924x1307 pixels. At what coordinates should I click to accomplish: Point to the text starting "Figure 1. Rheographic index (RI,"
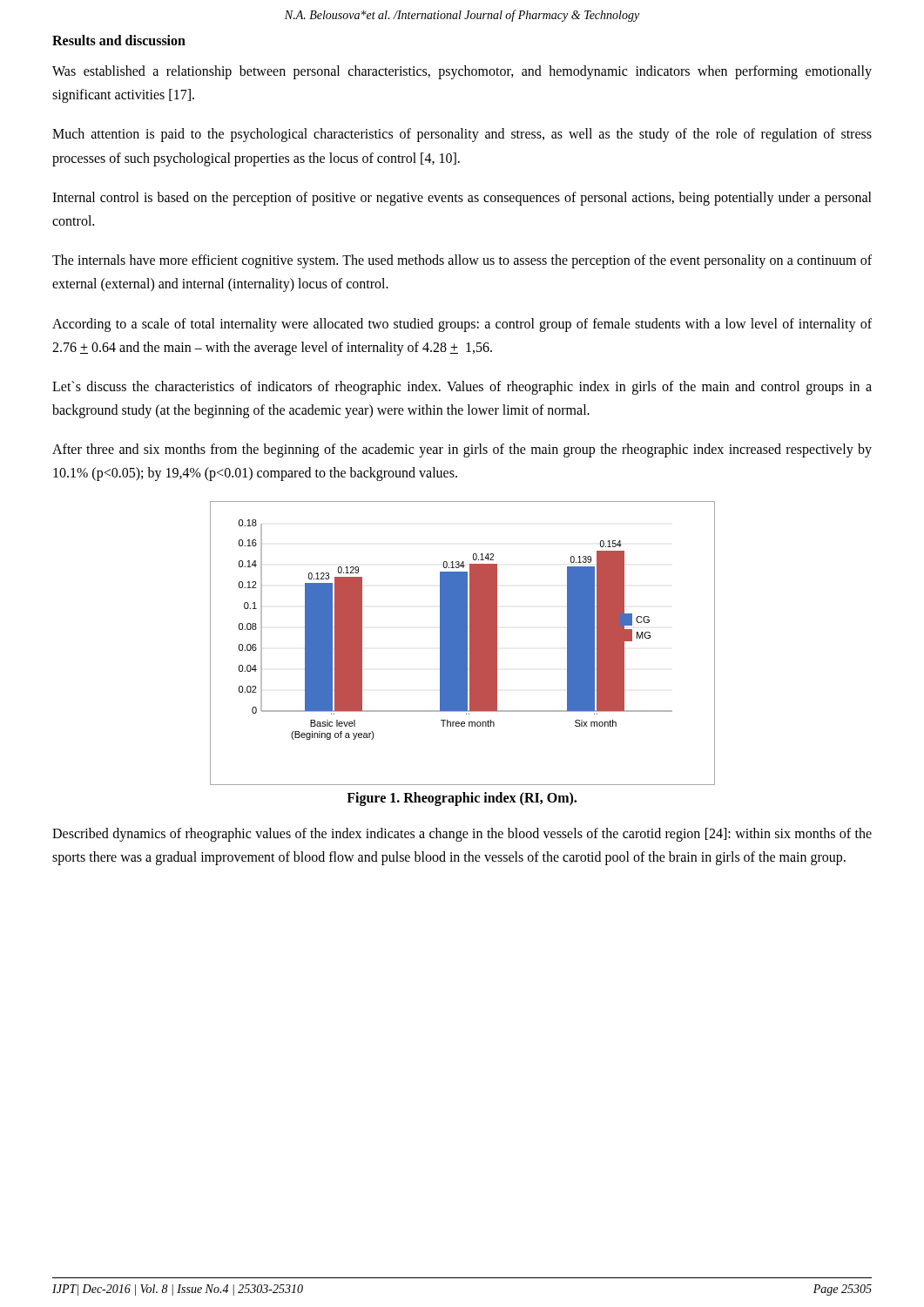click(462, 797)
